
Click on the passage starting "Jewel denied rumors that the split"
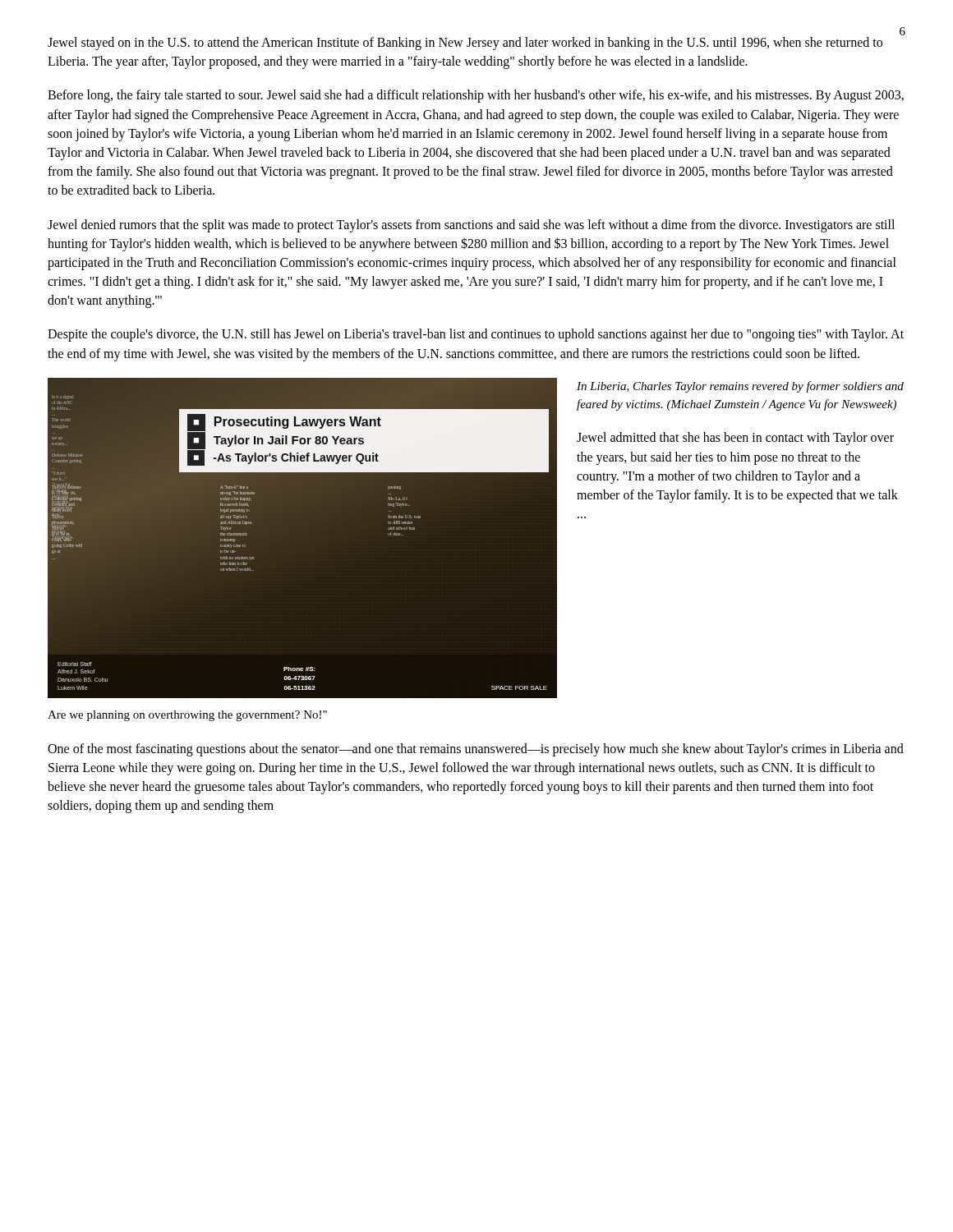click(x=472, y=262)
